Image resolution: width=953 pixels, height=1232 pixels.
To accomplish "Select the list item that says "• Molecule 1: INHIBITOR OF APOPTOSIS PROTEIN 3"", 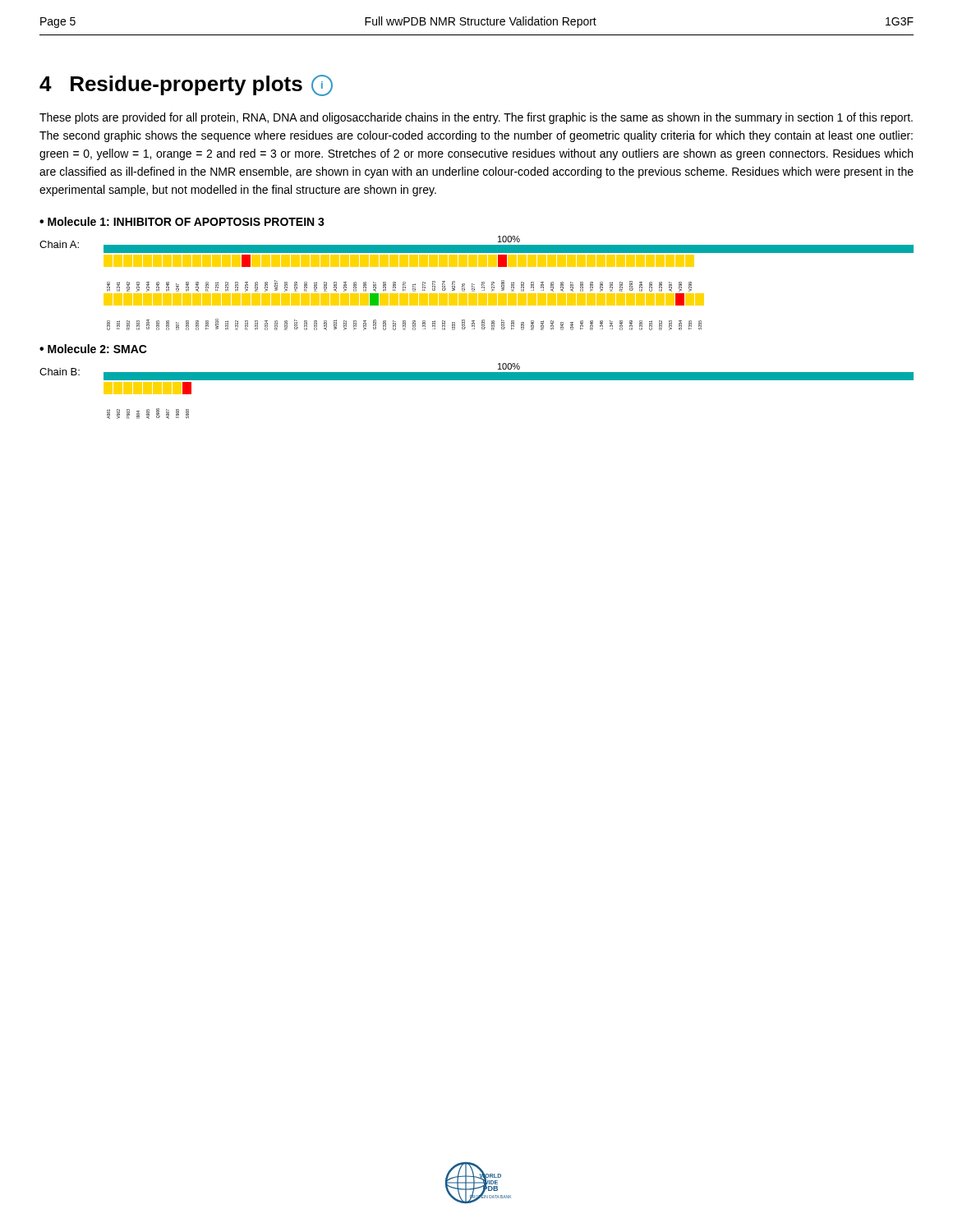I will 182,221.
